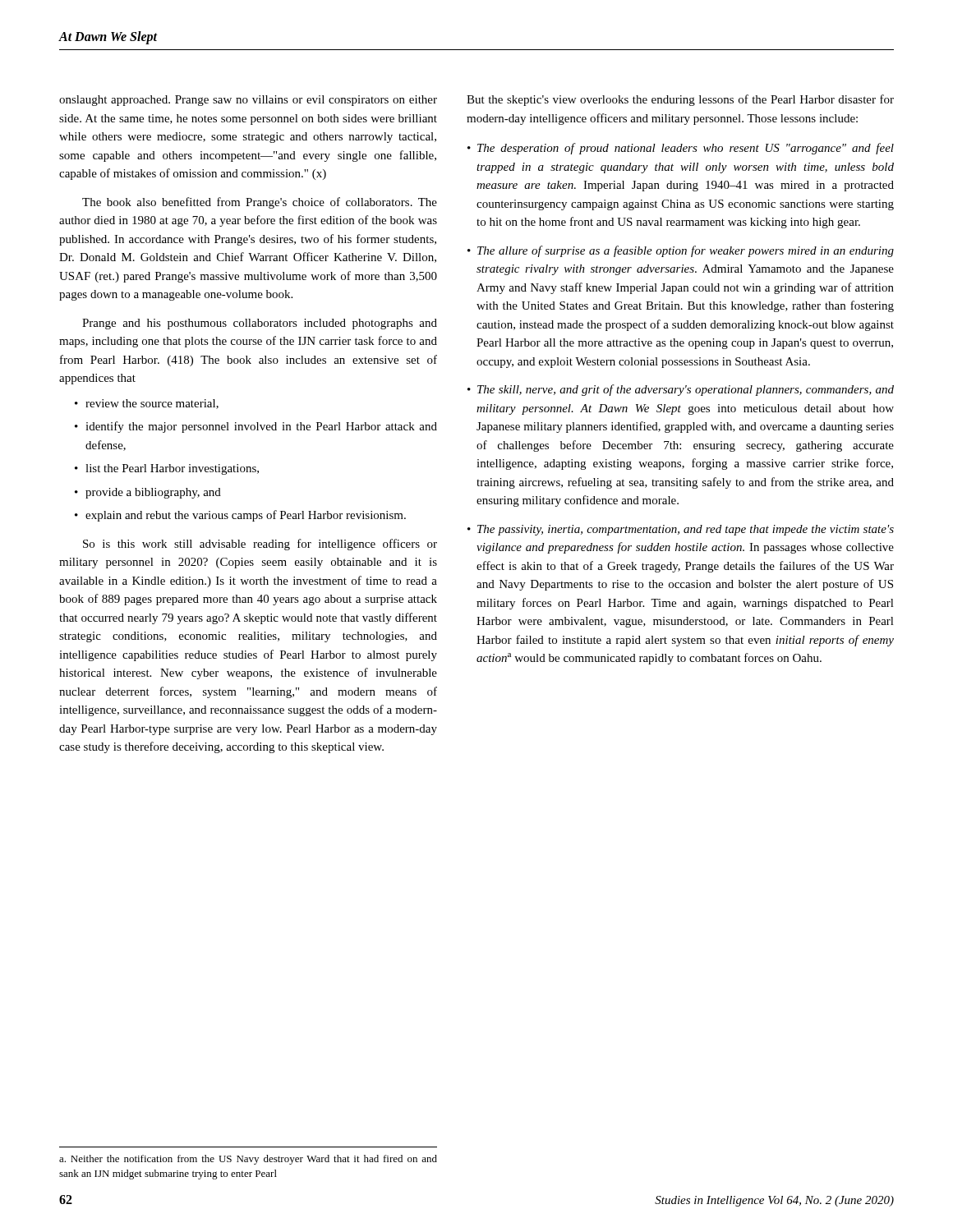The width and height of the screenshot is (953, 1232).
Task: Navigate to the block starting "a. Neither the notification from the"
Action: pyautogui.click(x=248, y=1166)
